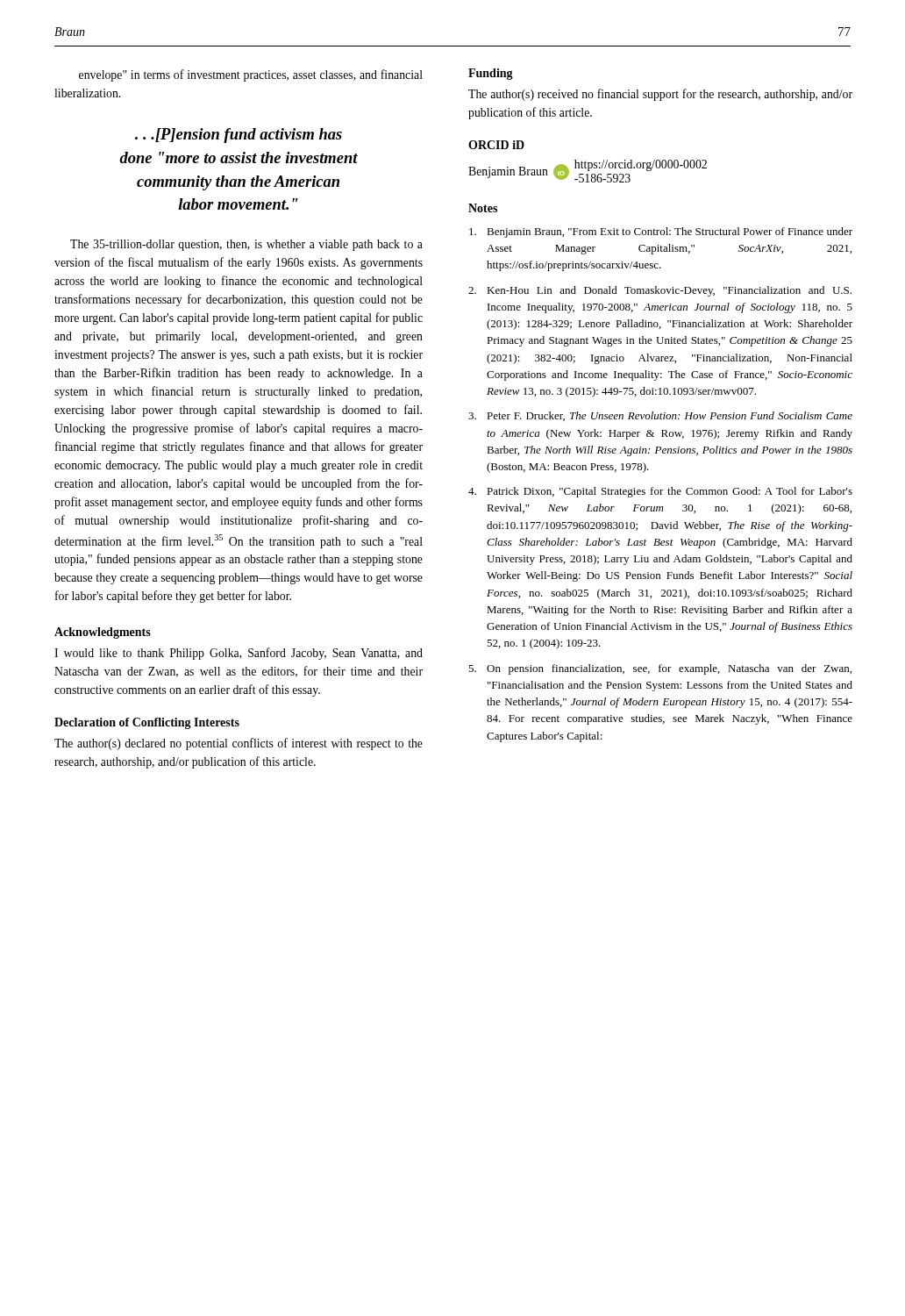Point to the block starting "3. Peter F. Drucker, The Unseen Revolution: How"
905x1316 pixels.
(x=660, y=441)
